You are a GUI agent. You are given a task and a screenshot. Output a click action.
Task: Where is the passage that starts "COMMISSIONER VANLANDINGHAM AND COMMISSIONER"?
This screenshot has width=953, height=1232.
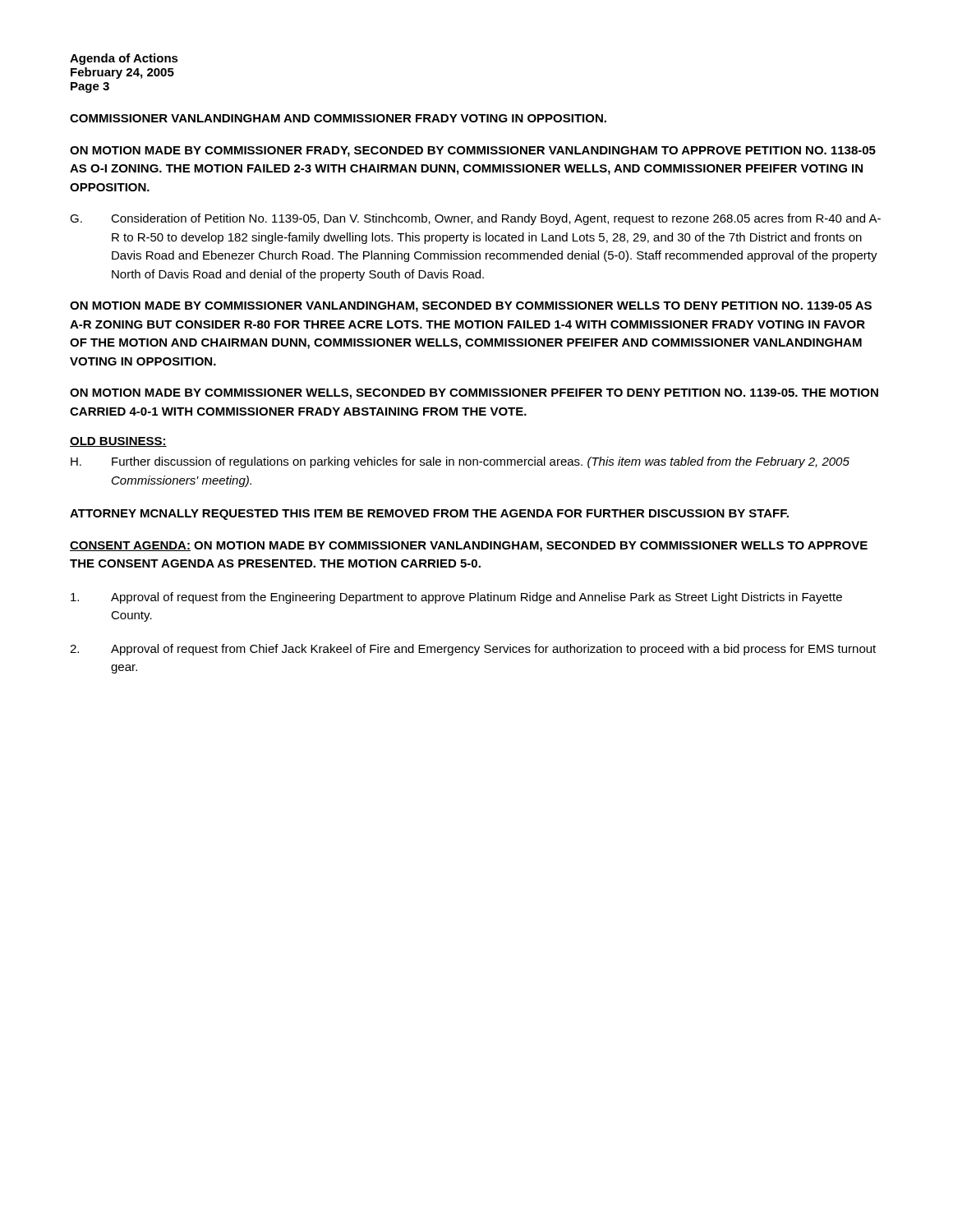pyautogui.click(x=338, y=118)
